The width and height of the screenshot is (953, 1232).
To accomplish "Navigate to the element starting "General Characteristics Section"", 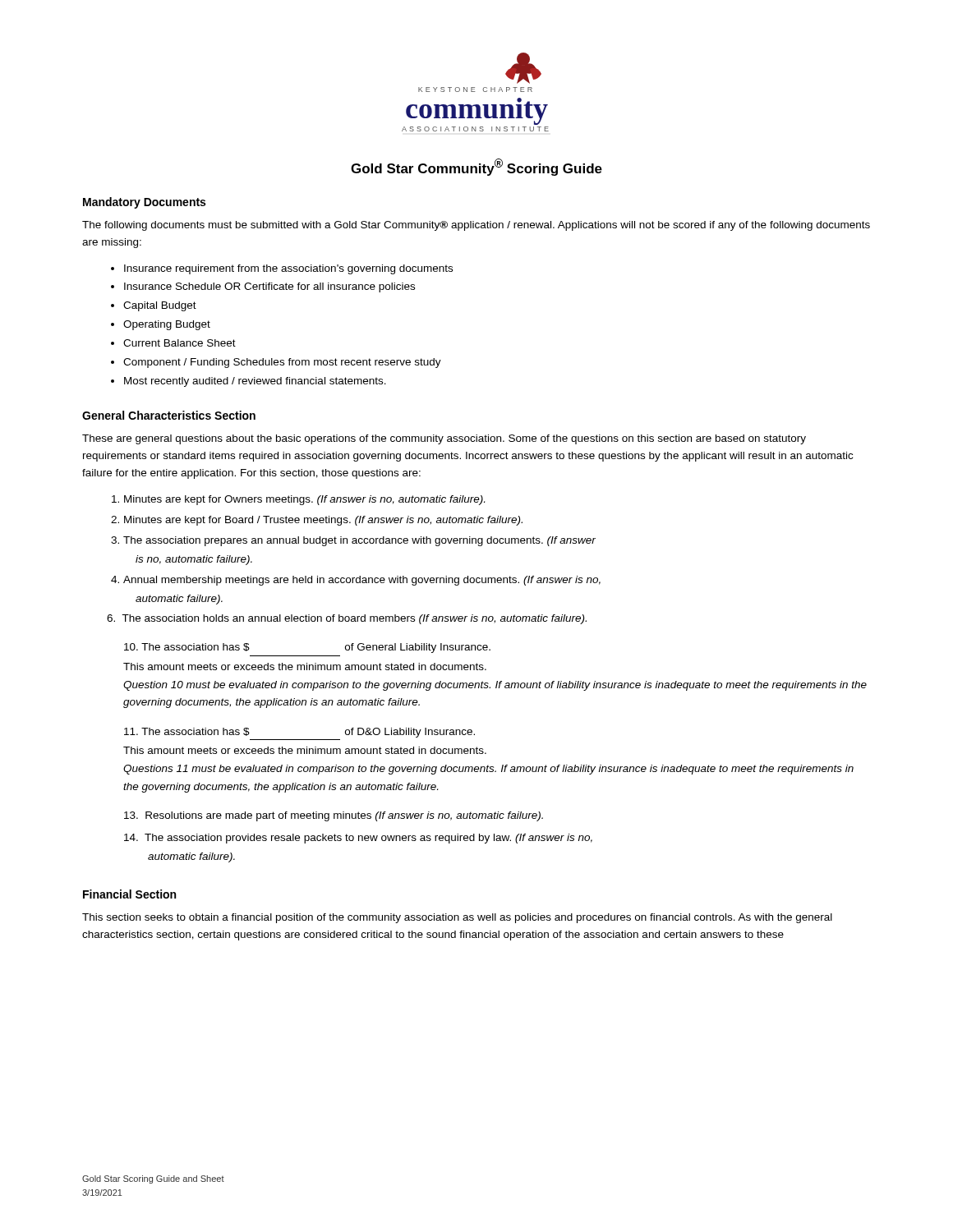I will [x=169, y=416].
